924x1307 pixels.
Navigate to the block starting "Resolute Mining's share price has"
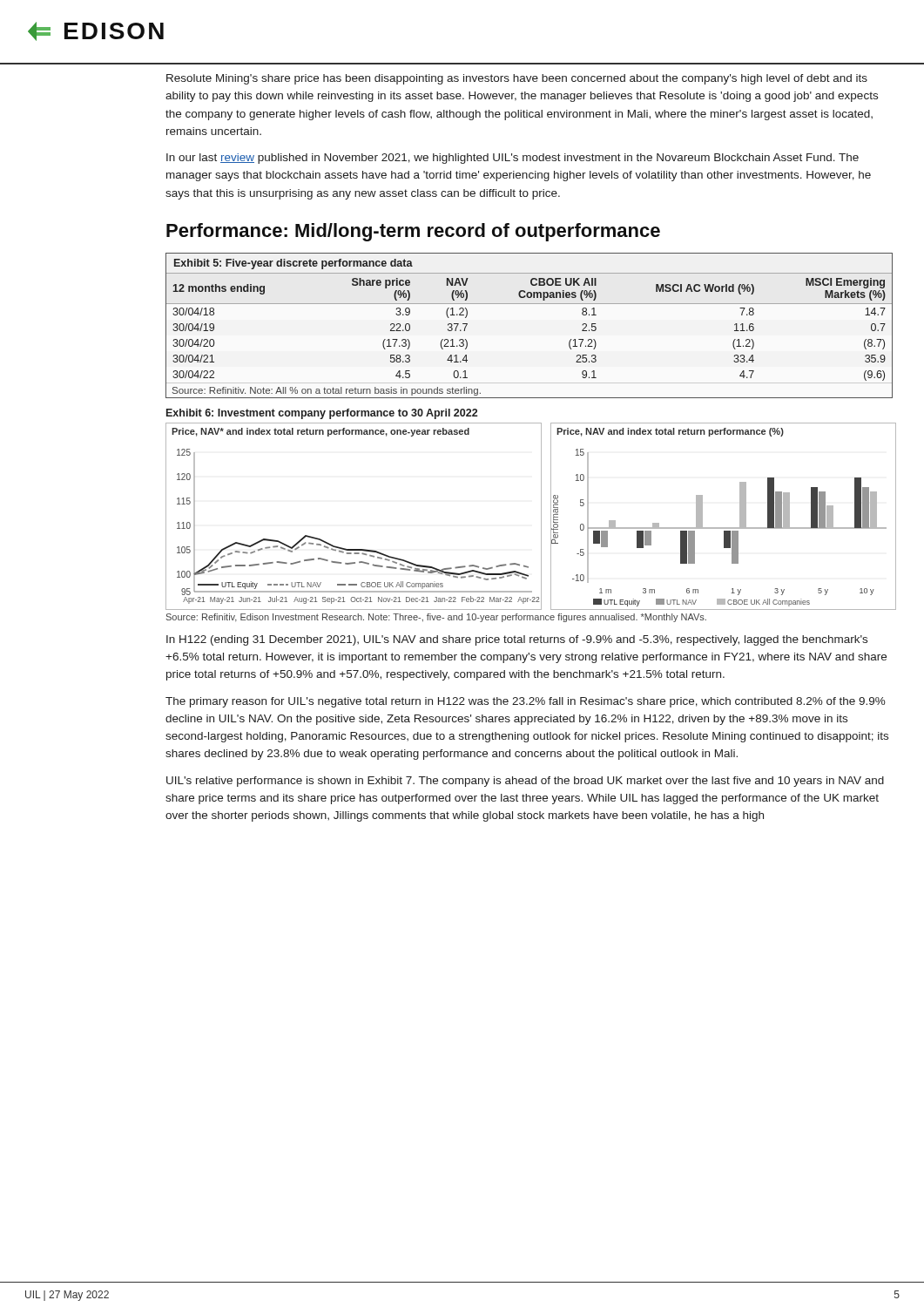pyautogui.click(x=522, y=104)
